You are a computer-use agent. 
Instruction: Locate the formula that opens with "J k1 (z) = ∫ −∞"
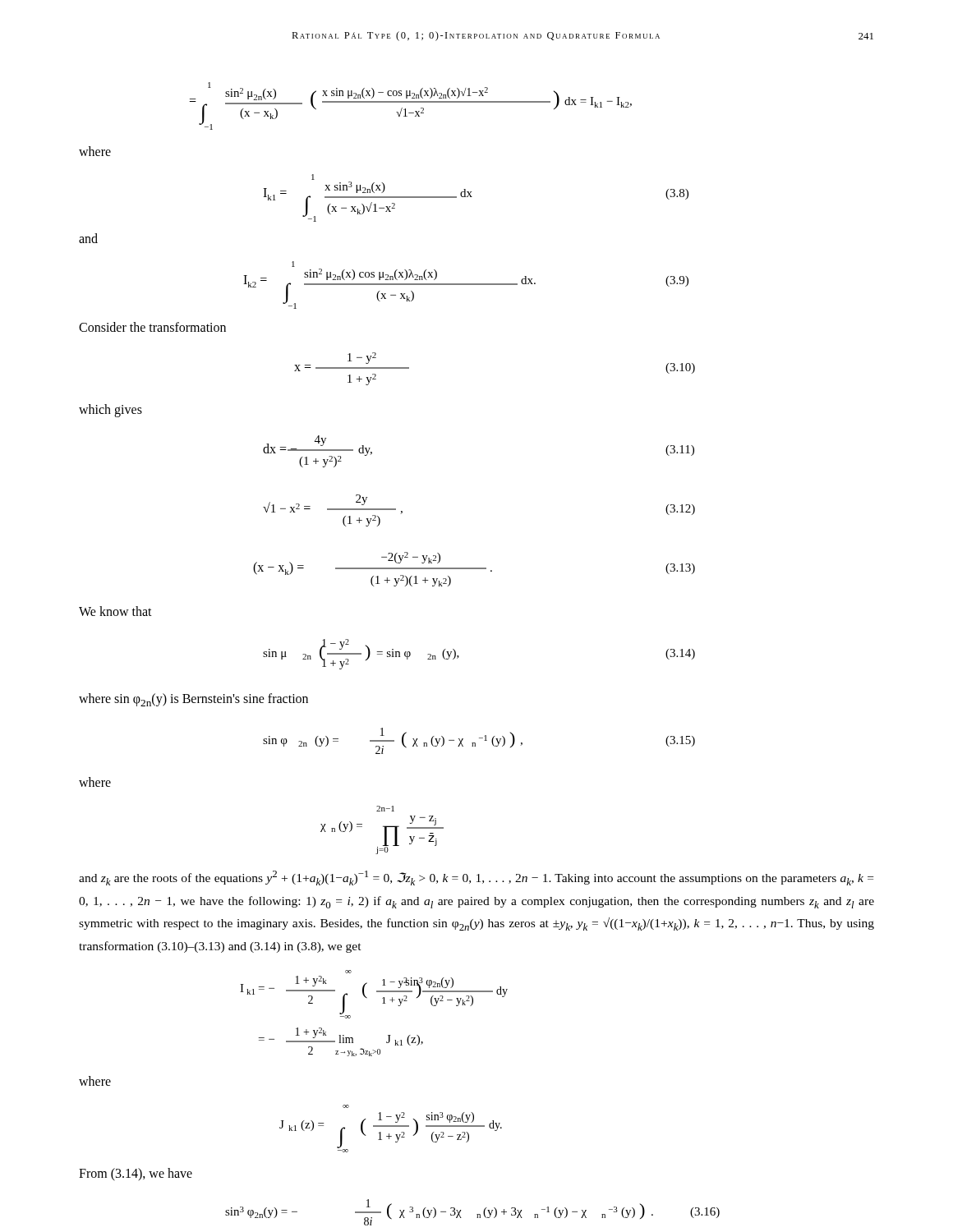coord(476,1127)
